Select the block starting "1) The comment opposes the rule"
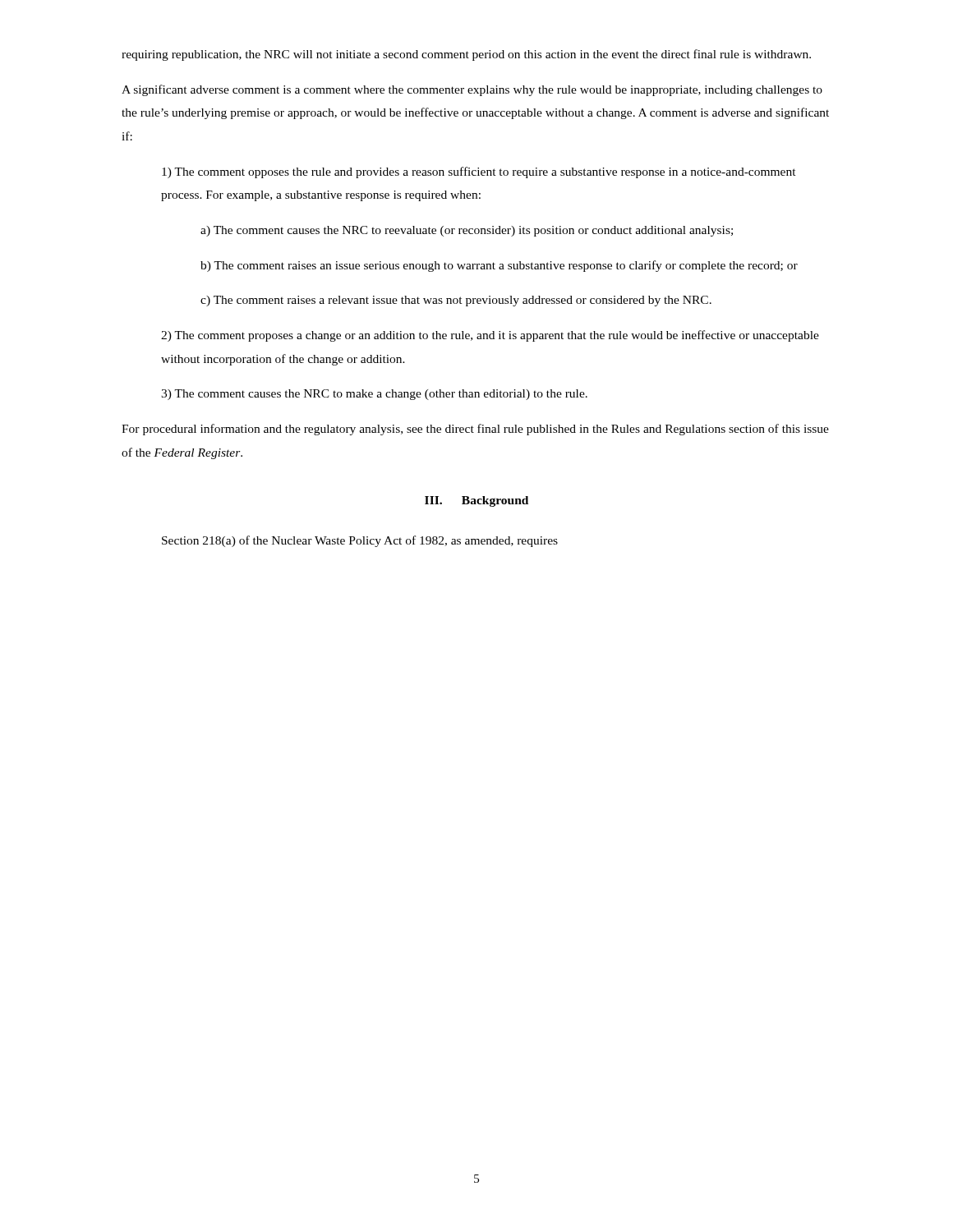This screenshot has height=1232, width=953. click(496, 183)
